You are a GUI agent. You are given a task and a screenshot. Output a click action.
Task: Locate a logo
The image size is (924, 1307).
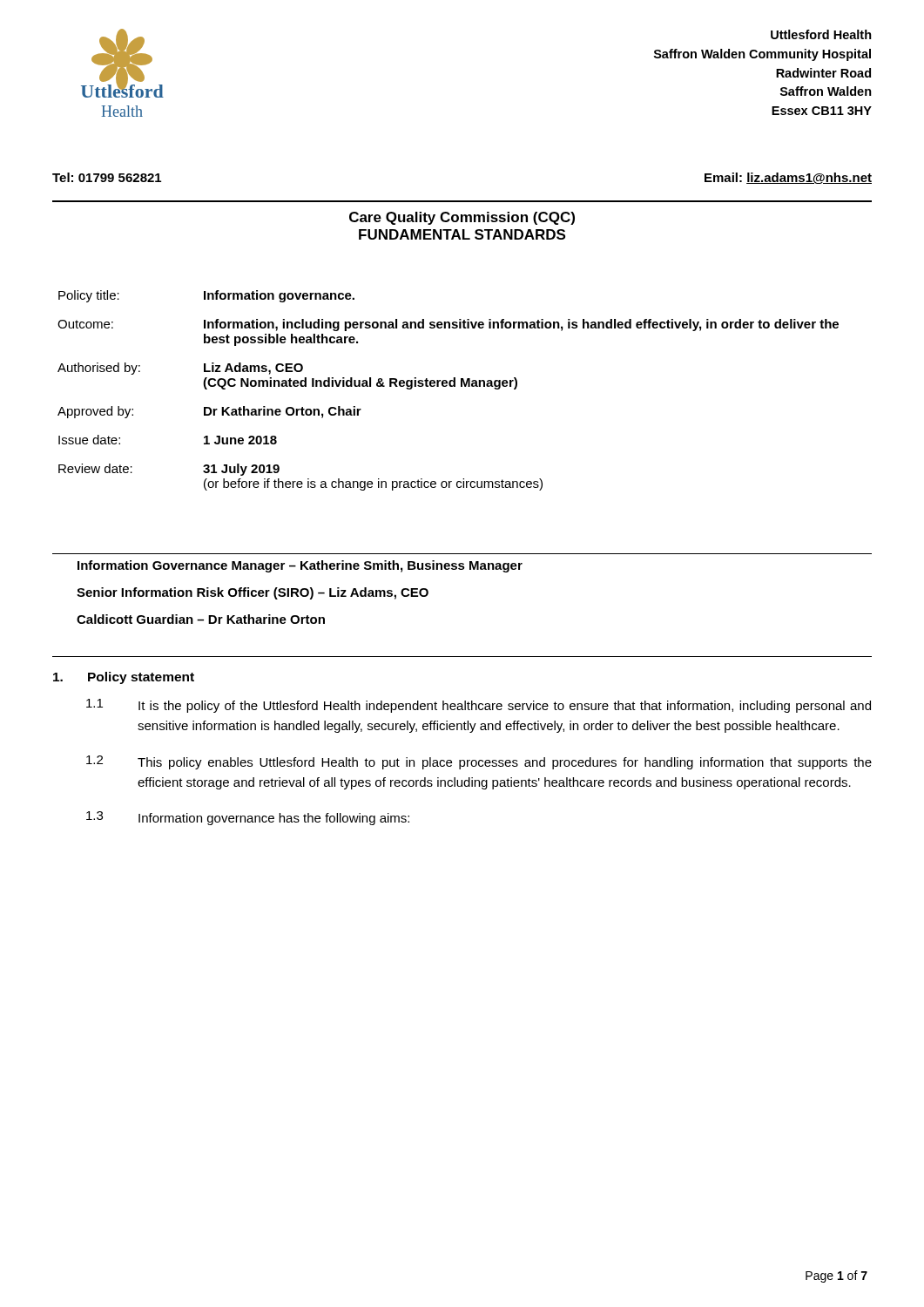coord(126,80)
